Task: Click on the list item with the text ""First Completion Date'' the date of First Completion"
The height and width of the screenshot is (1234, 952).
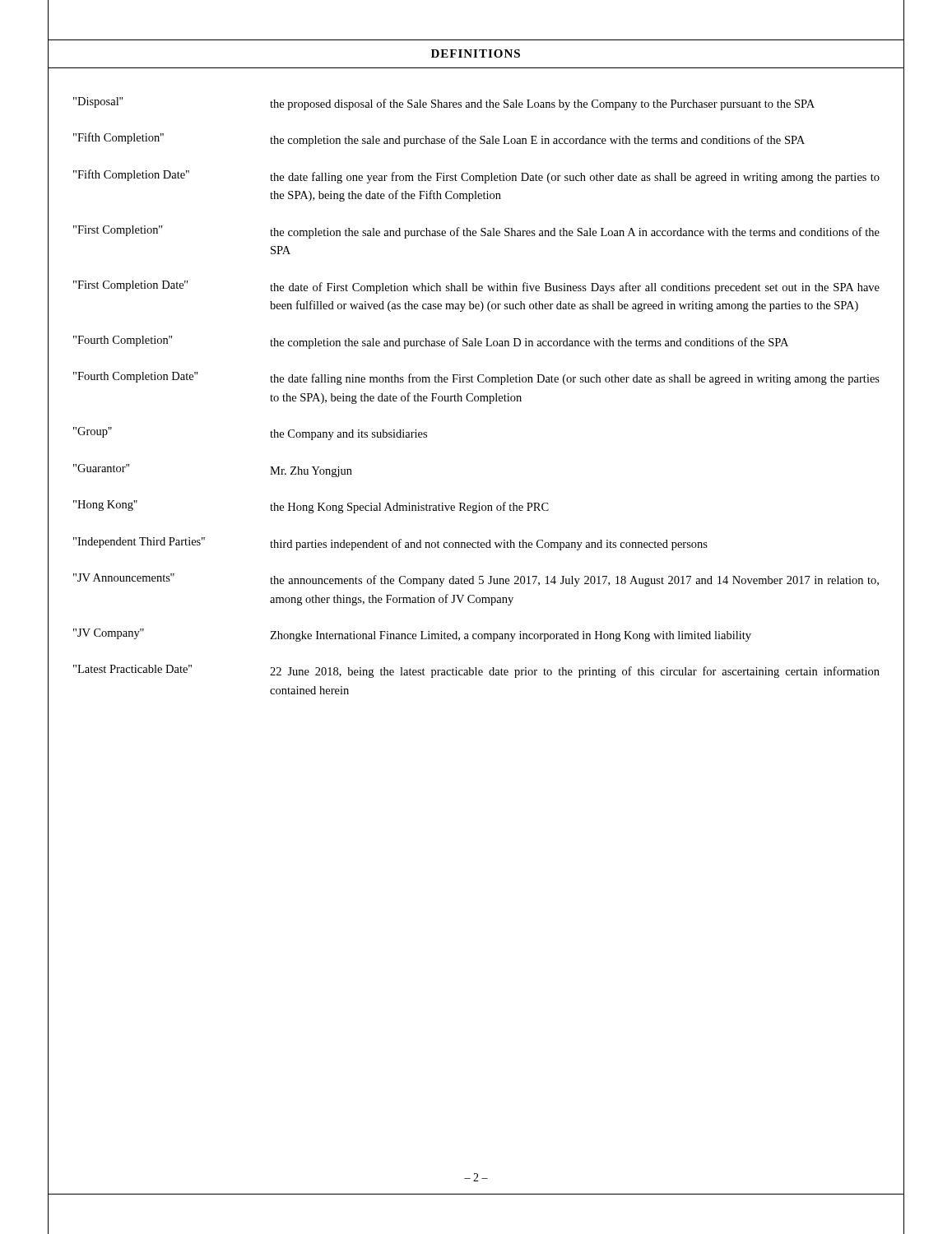Action: [x=476, y=296]
